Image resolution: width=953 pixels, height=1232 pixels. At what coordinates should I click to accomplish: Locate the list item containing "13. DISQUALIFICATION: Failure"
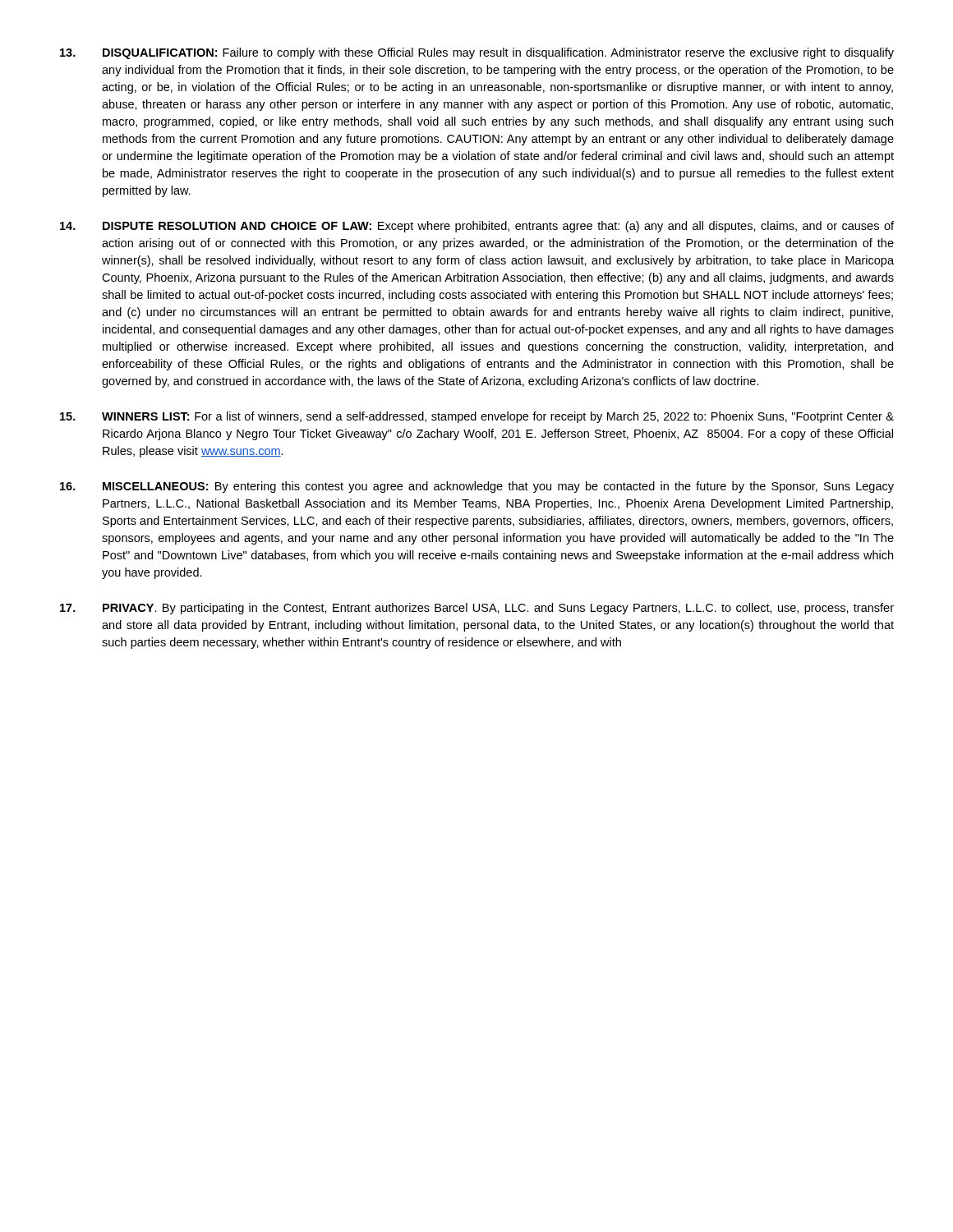476,122
